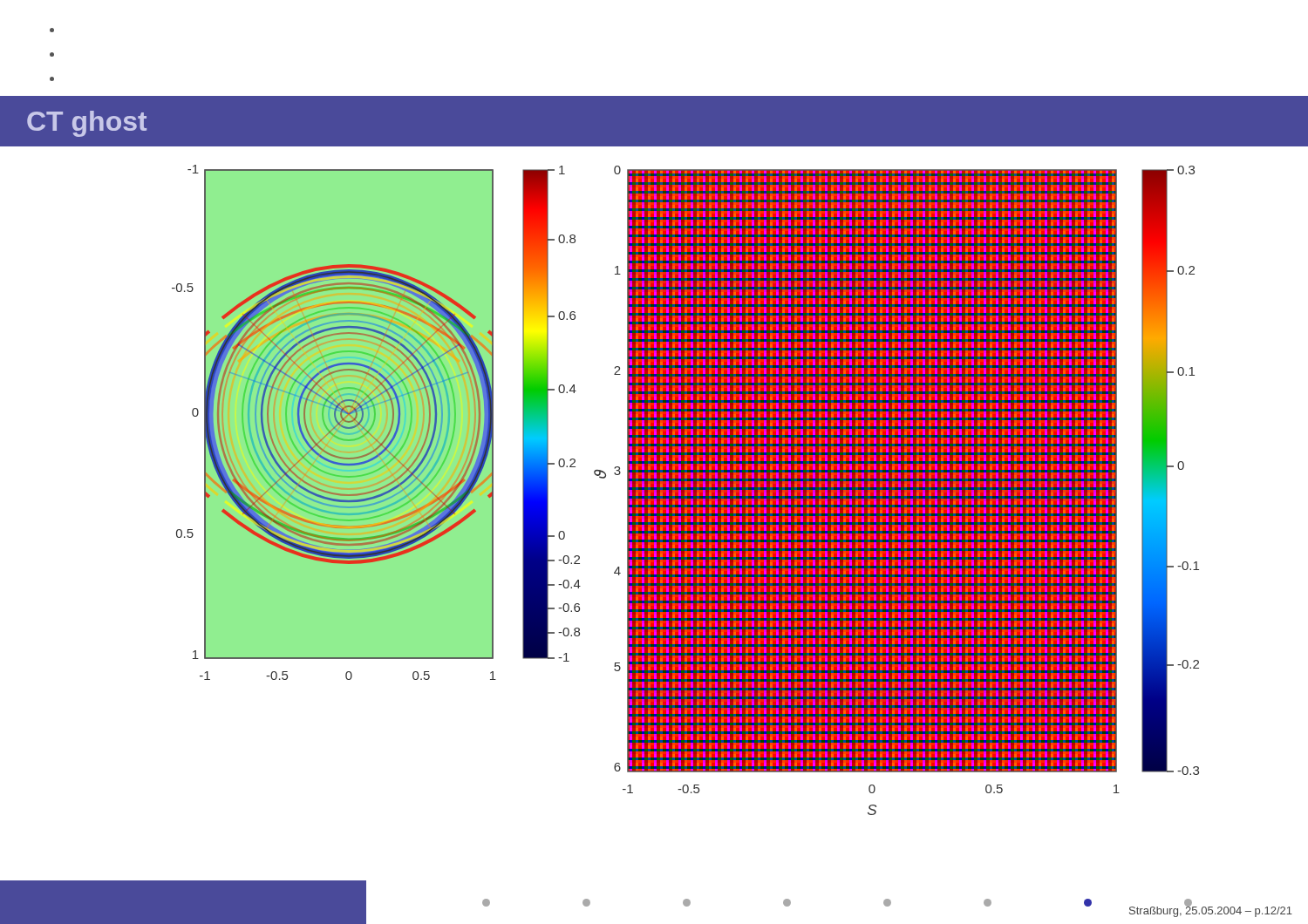Select a continuous plot
The width and height of the screenshot is (1308, 924).
(x=671, y=501)
